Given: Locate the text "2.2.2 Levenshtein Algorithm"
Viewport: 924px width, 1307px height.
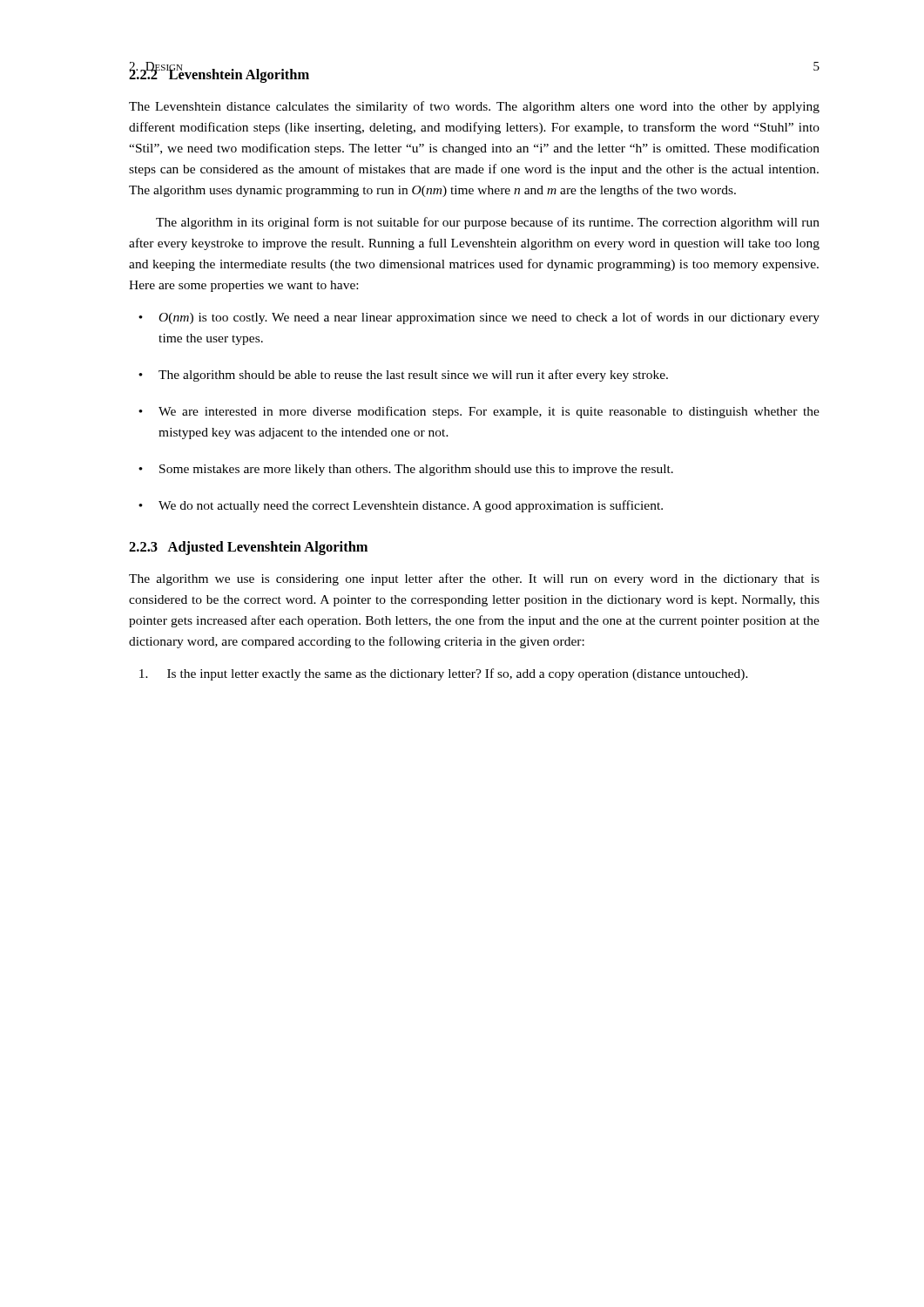Looking at the screenshot, I should coord(221,74).
